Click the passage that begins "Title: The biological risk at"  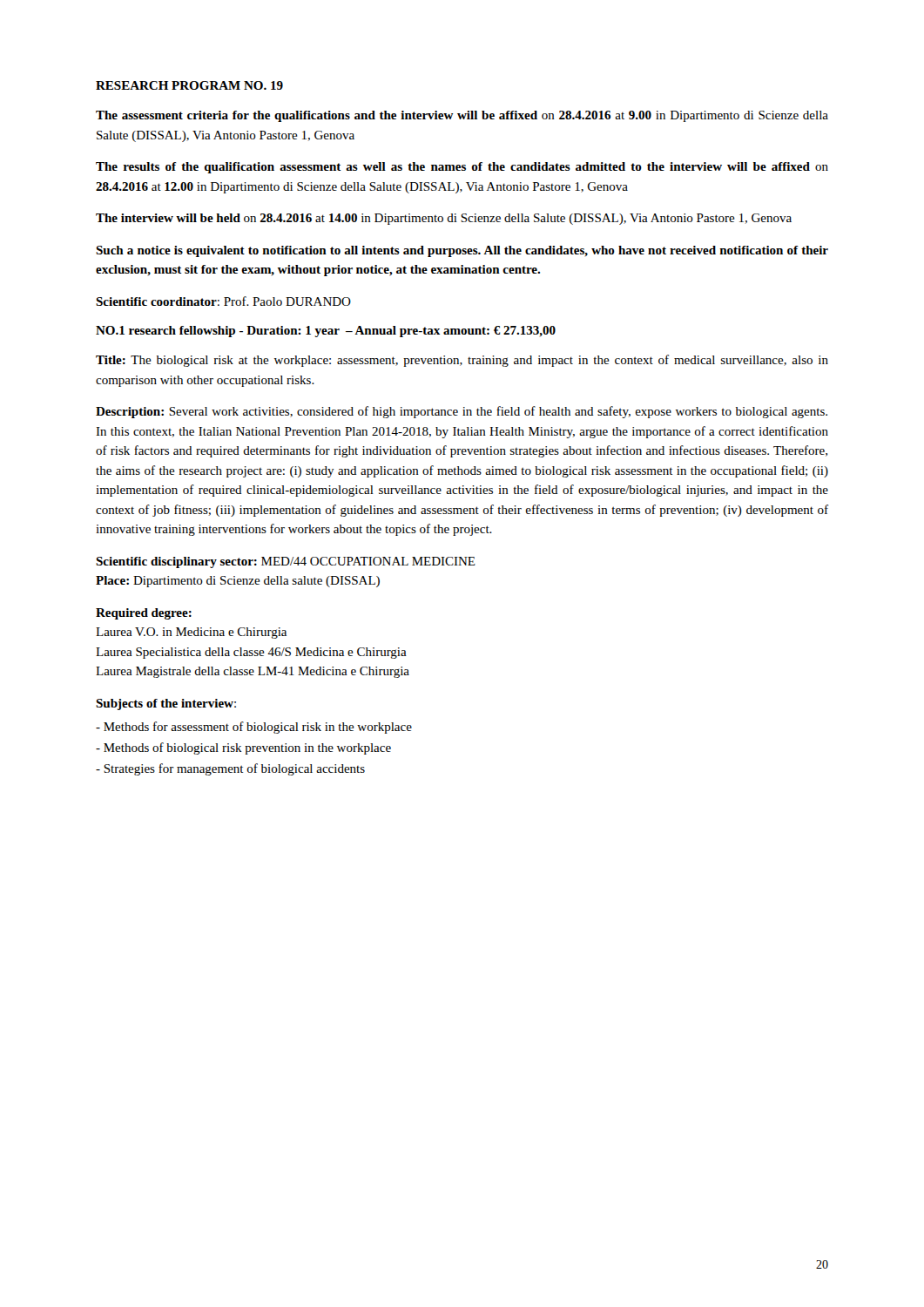pyautogui.click(x=462, y=370)
